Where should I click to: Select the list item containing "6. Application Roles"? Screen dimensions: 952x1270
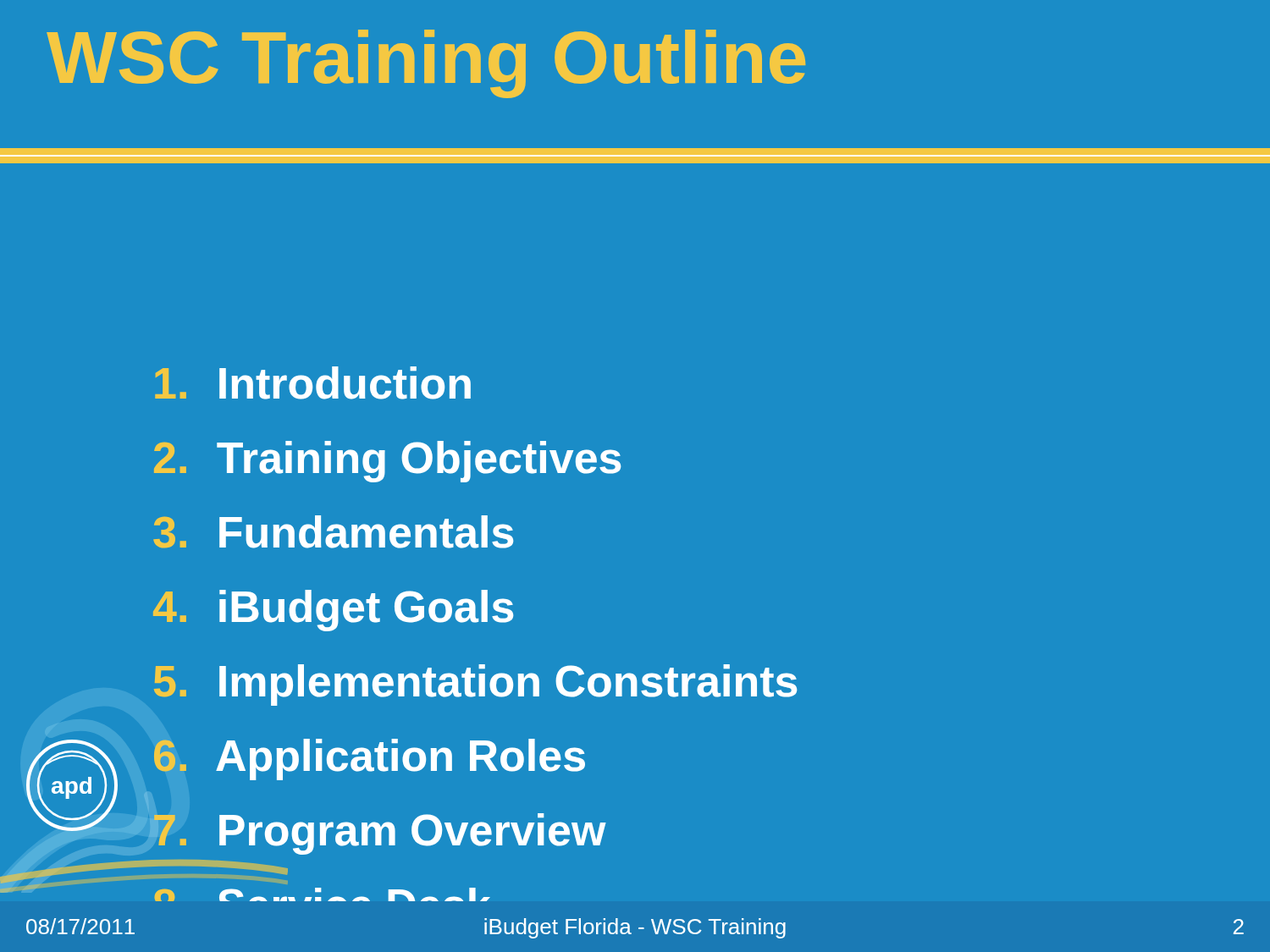370,756
